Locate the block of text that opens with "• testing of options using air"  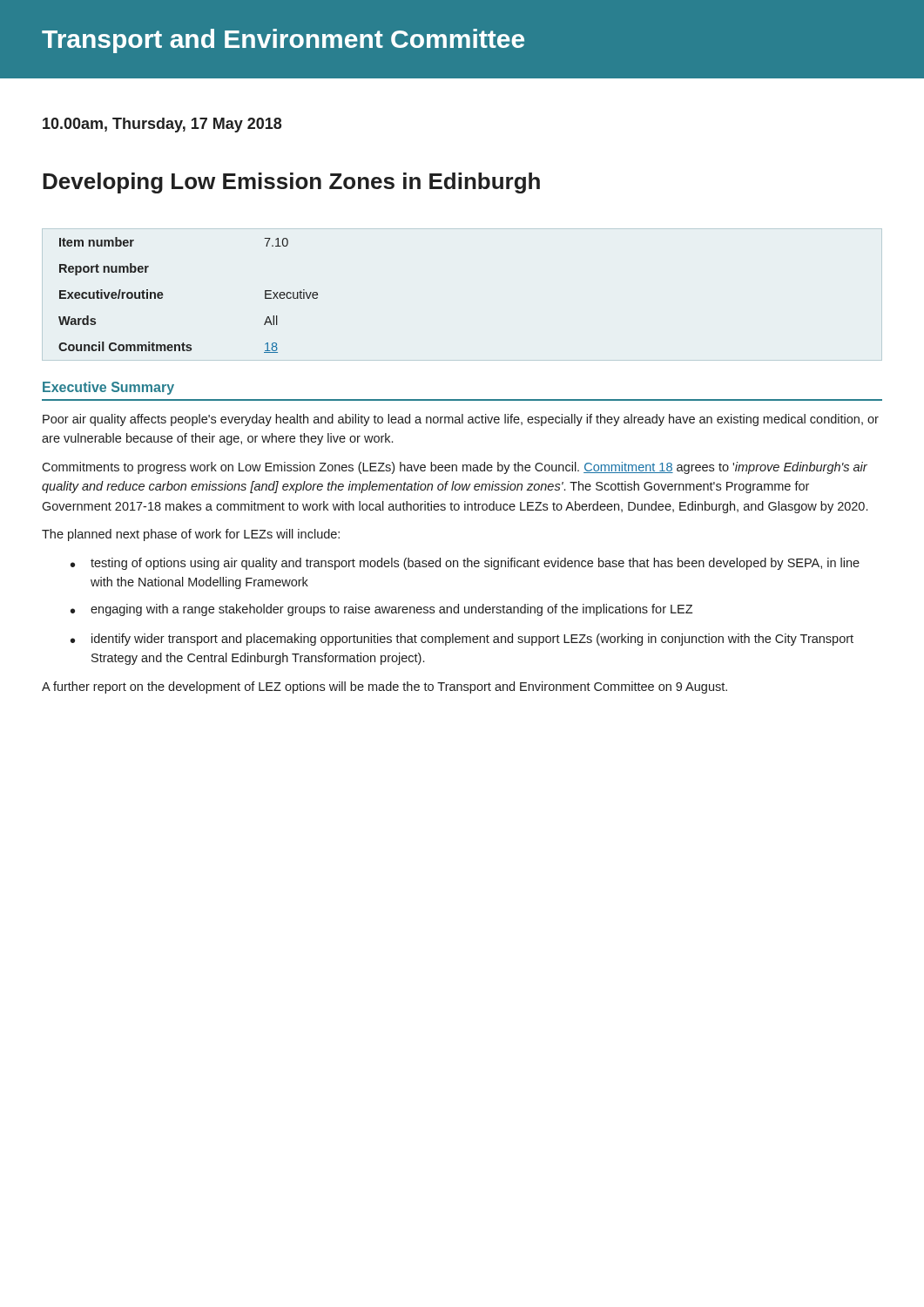tap(476, 573)
